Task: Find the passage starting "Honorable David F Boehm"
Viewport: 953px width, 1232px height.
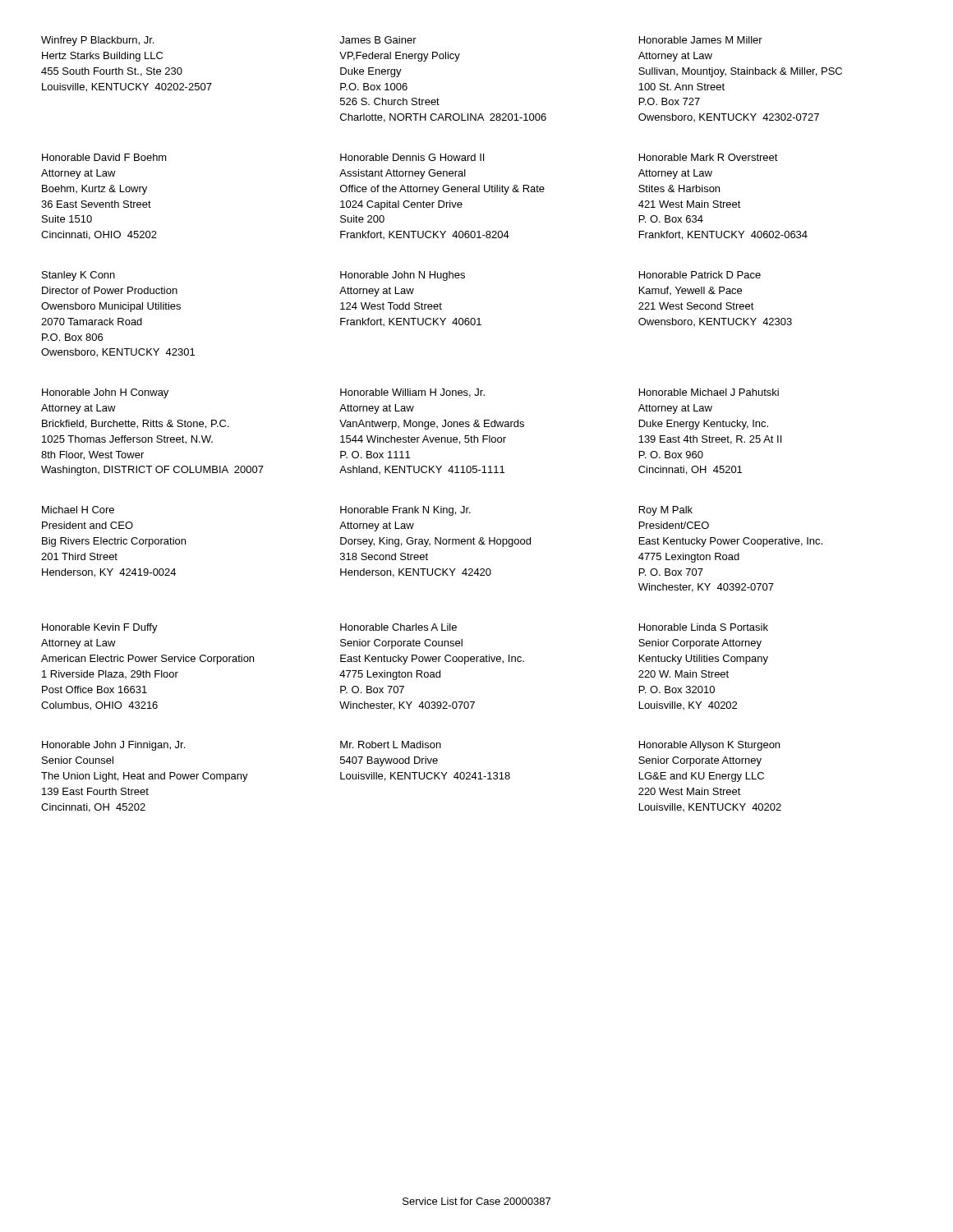Action: [x=104, y=196]
